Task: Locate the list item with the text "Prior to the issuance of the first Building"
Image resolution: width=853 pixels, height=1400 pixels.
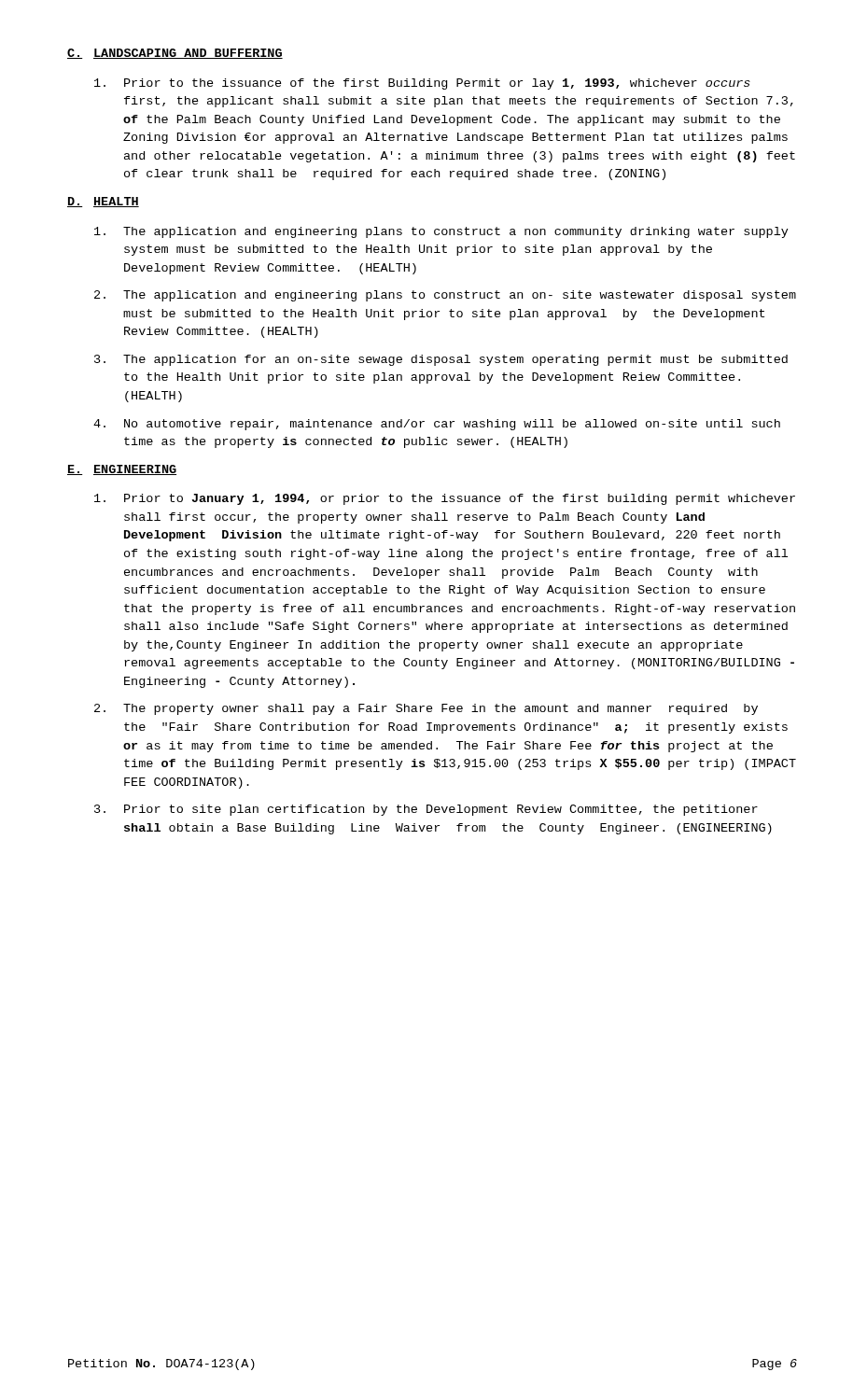Action: pyautogui.click(x=445, y=129)
